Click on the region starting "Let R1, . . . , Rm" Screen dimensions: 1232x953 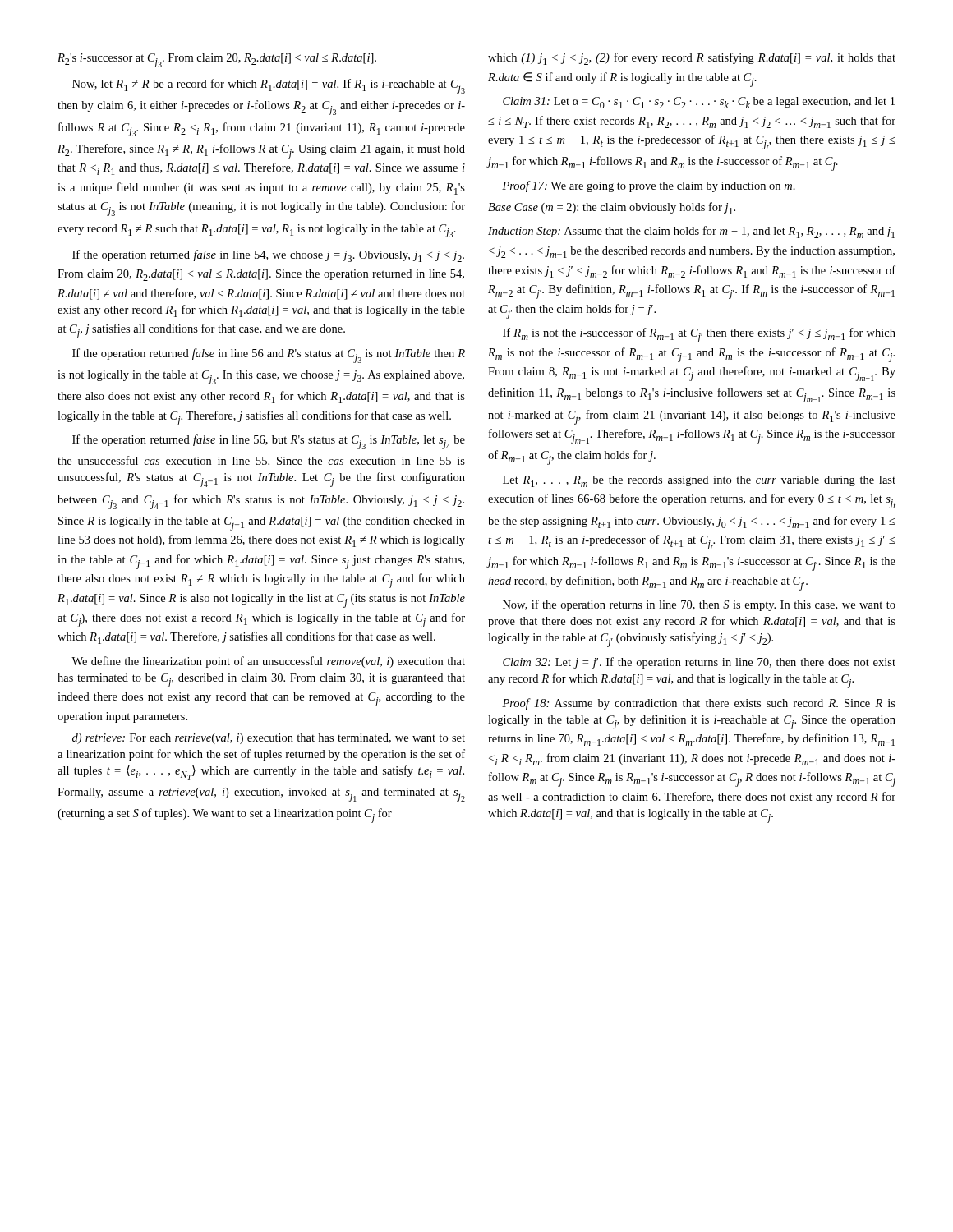[692, 532]
